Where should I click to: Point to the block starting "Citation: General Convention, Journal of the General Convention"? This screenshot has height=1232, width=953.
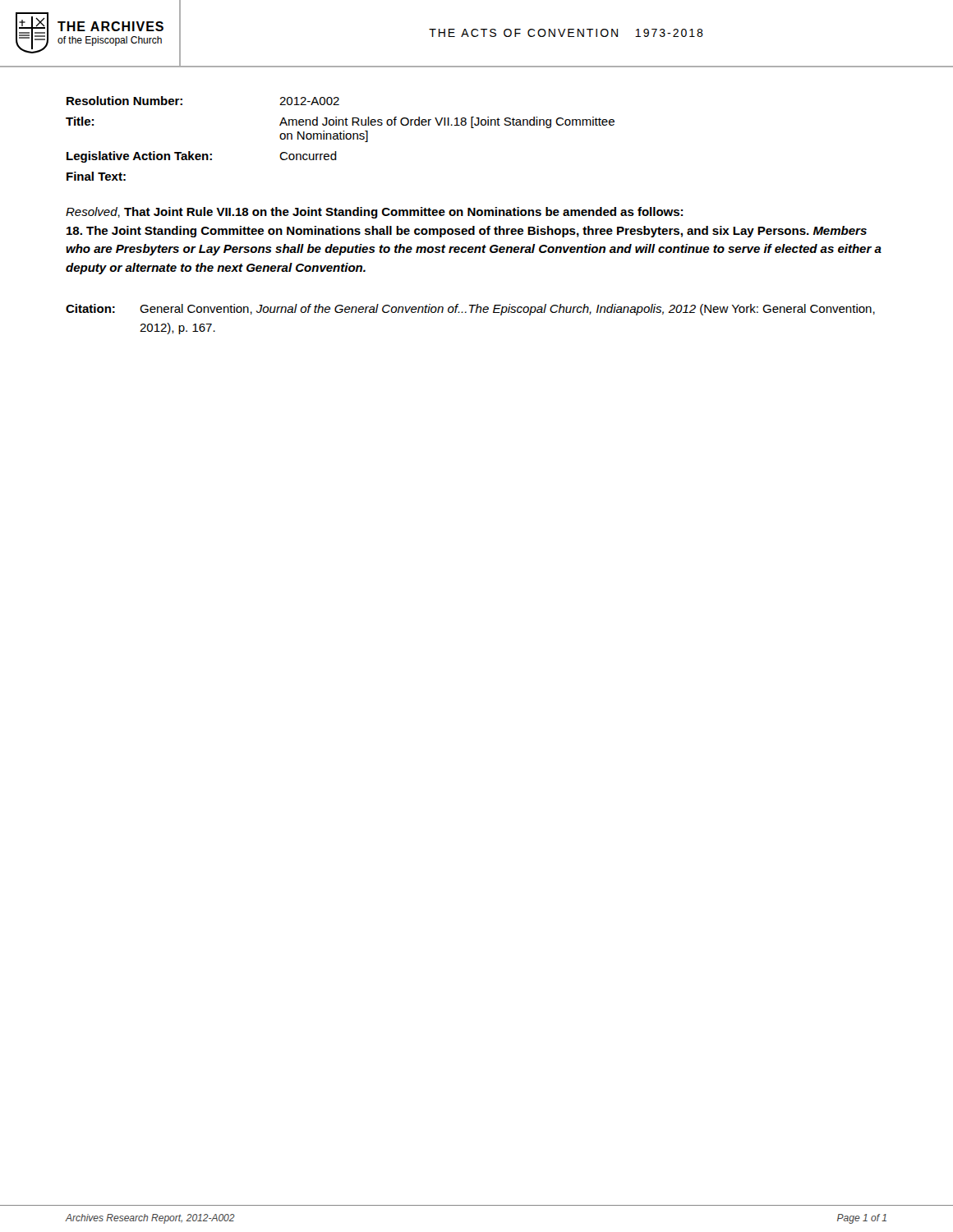(x=476, y=318)
